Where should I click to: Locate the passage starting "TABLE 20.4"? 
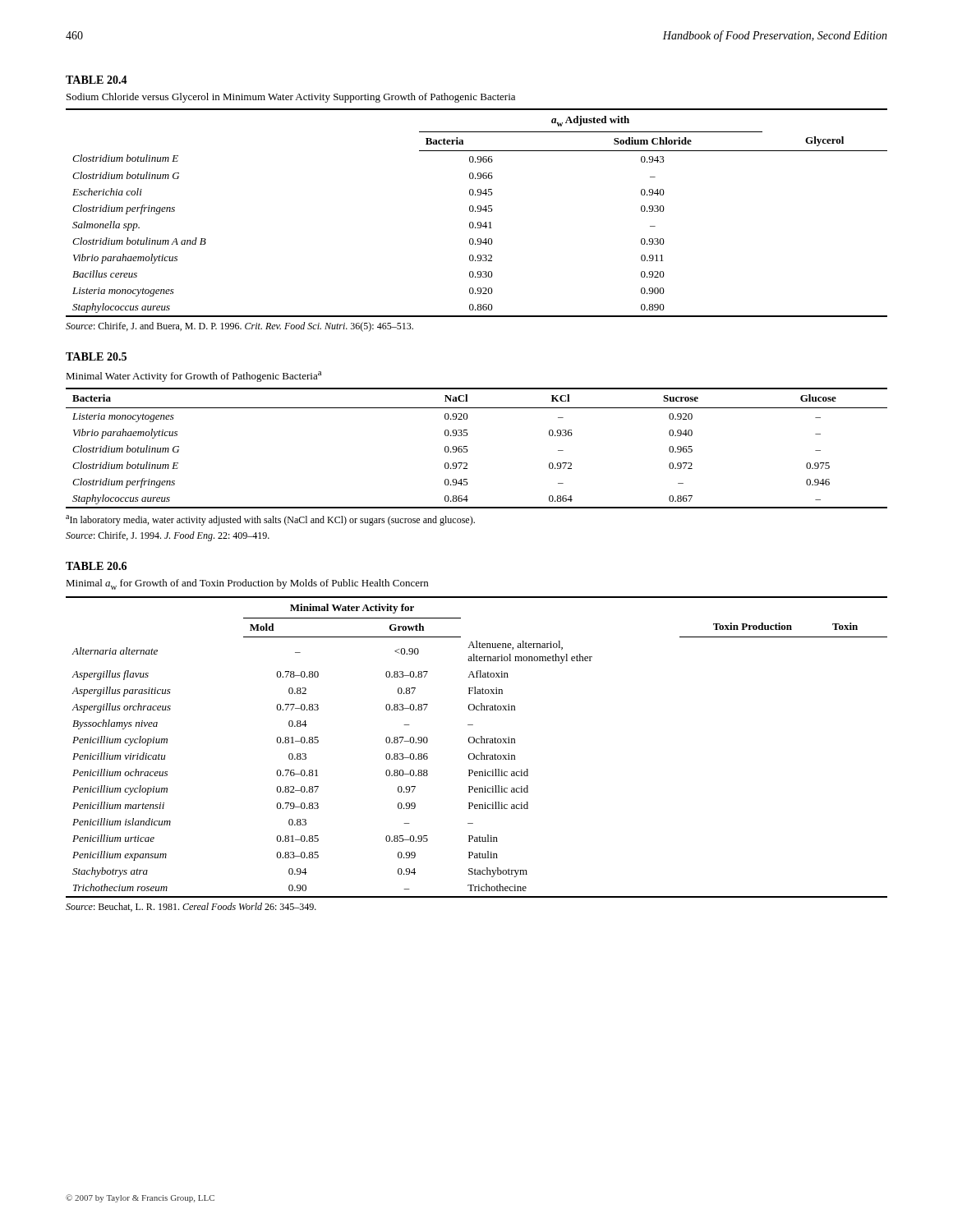tap(96, 80)
